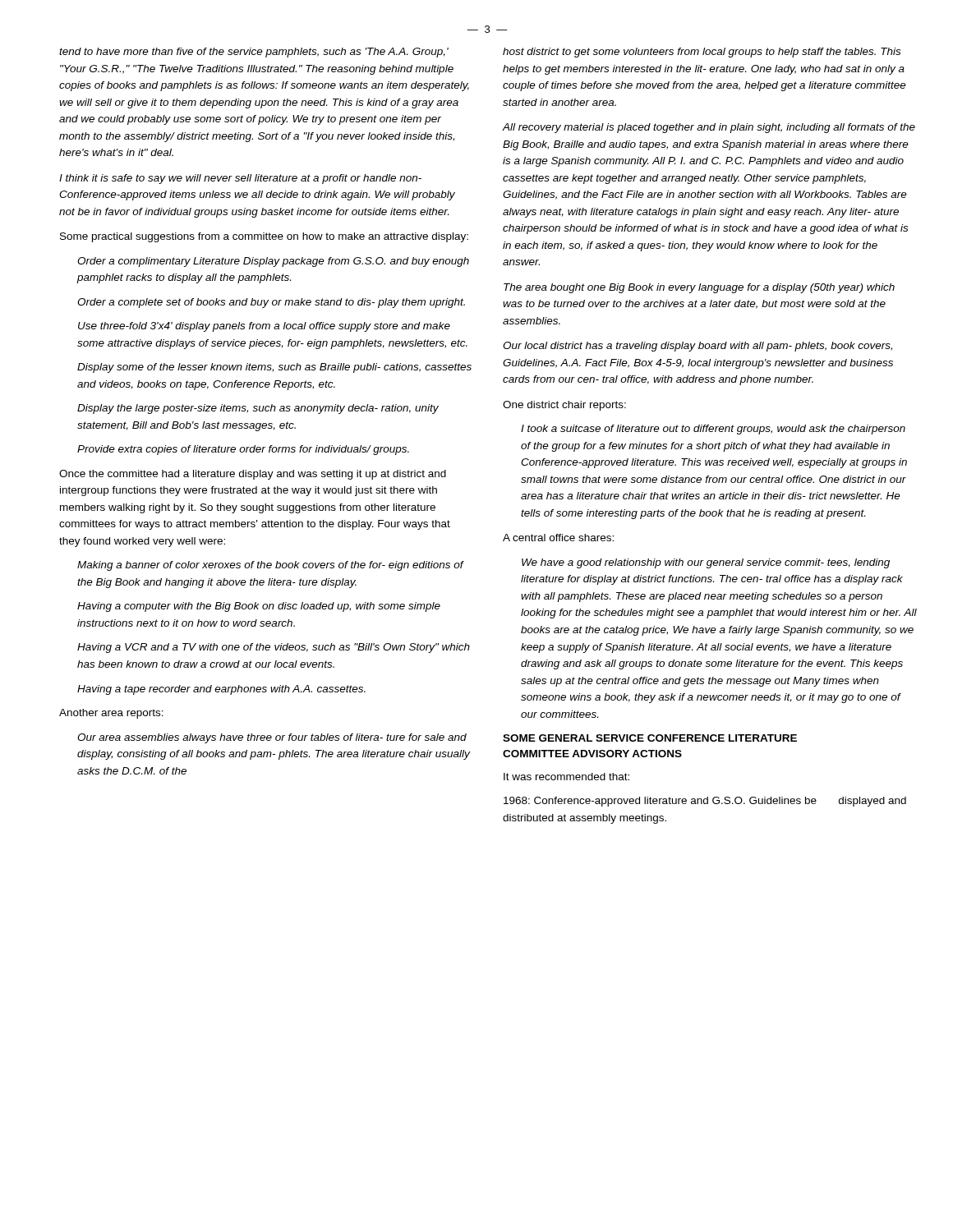Locate the element starting "Use three-fold 3'x4' display panels"
976x1232 pixels.
point(275,335)
